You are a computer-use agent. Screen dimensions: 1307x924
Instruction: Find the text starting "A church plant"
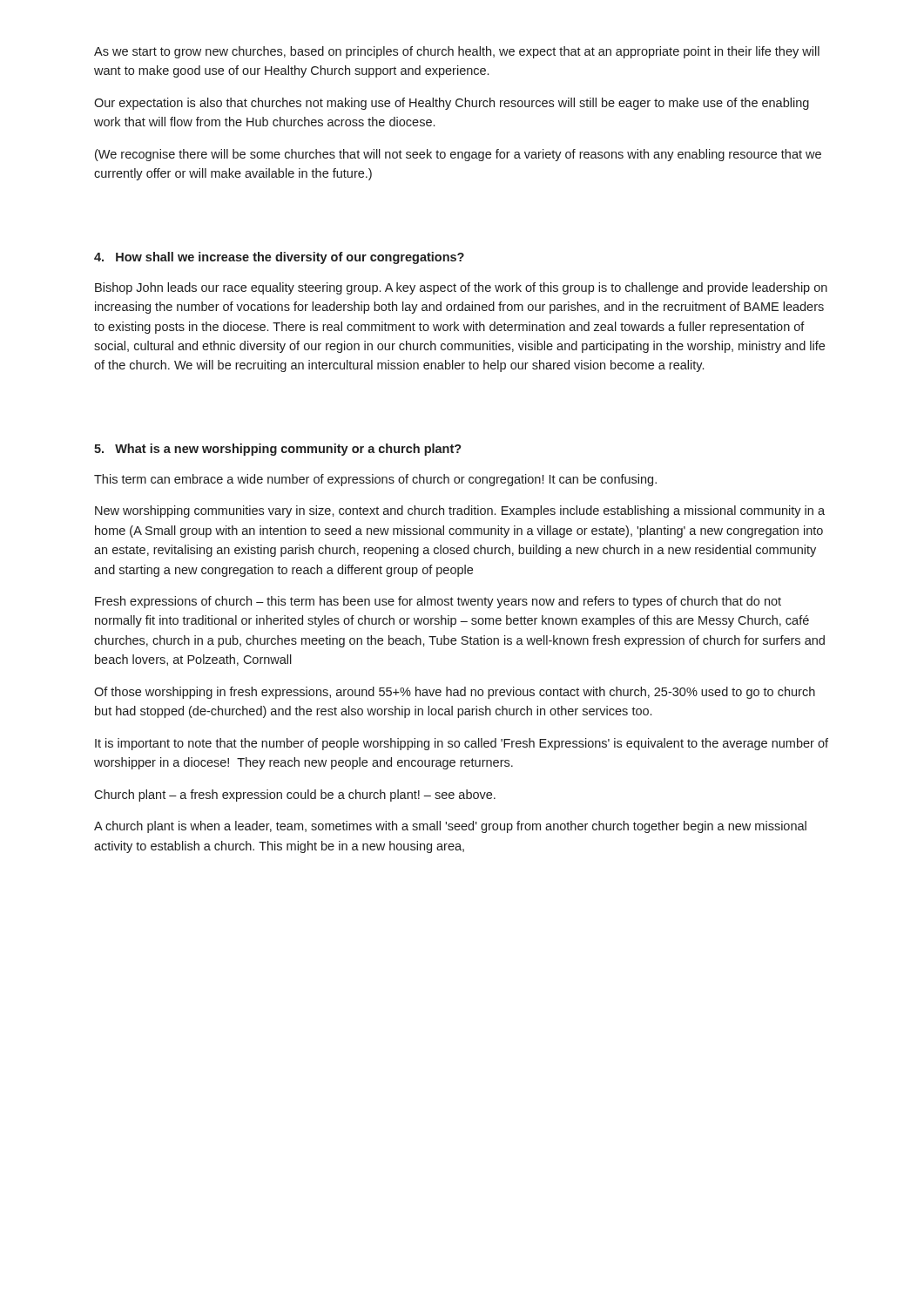click(451, 836)
